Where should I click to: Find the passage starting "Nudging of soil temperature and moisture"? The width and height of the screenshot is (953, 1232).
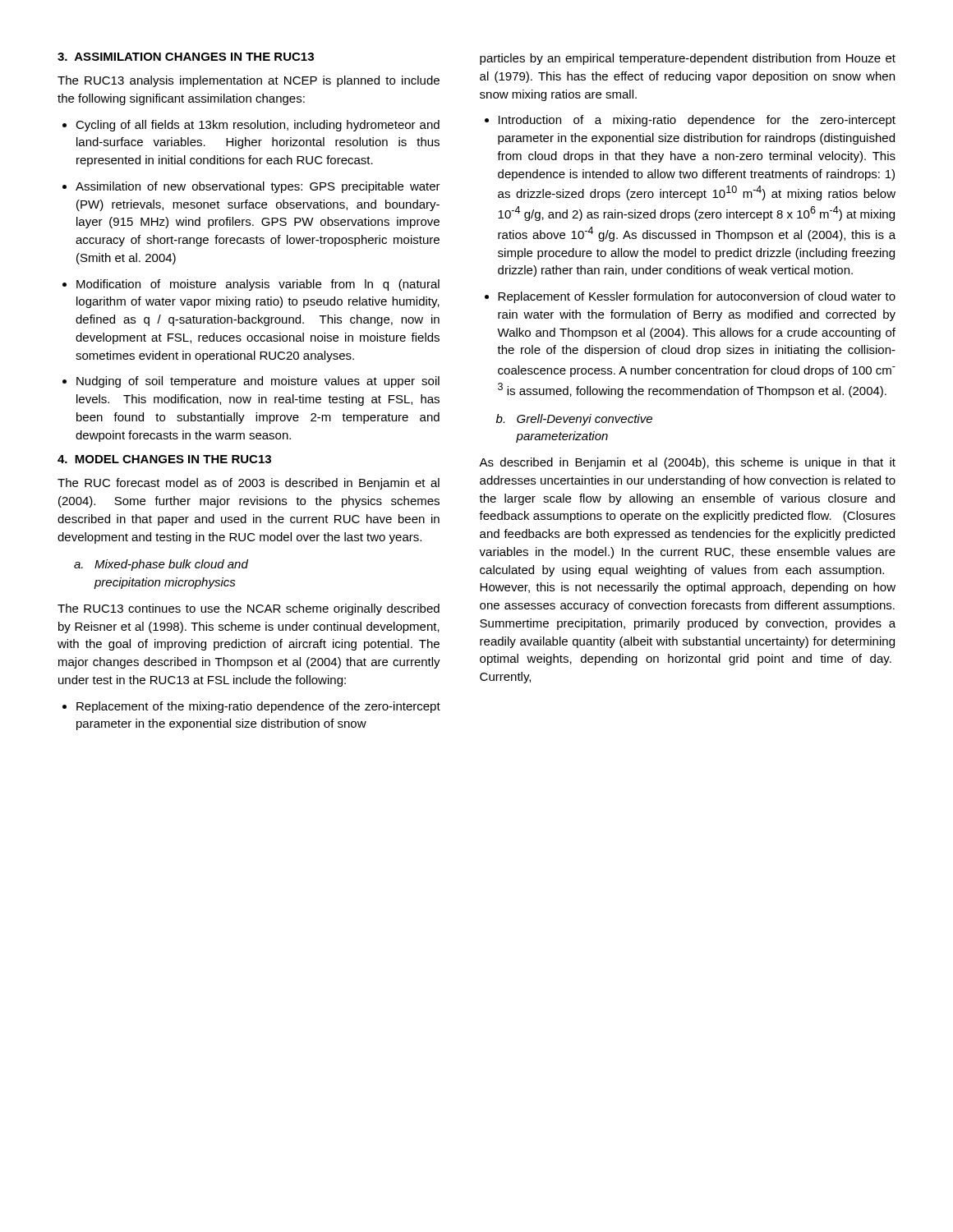point(258,408)
